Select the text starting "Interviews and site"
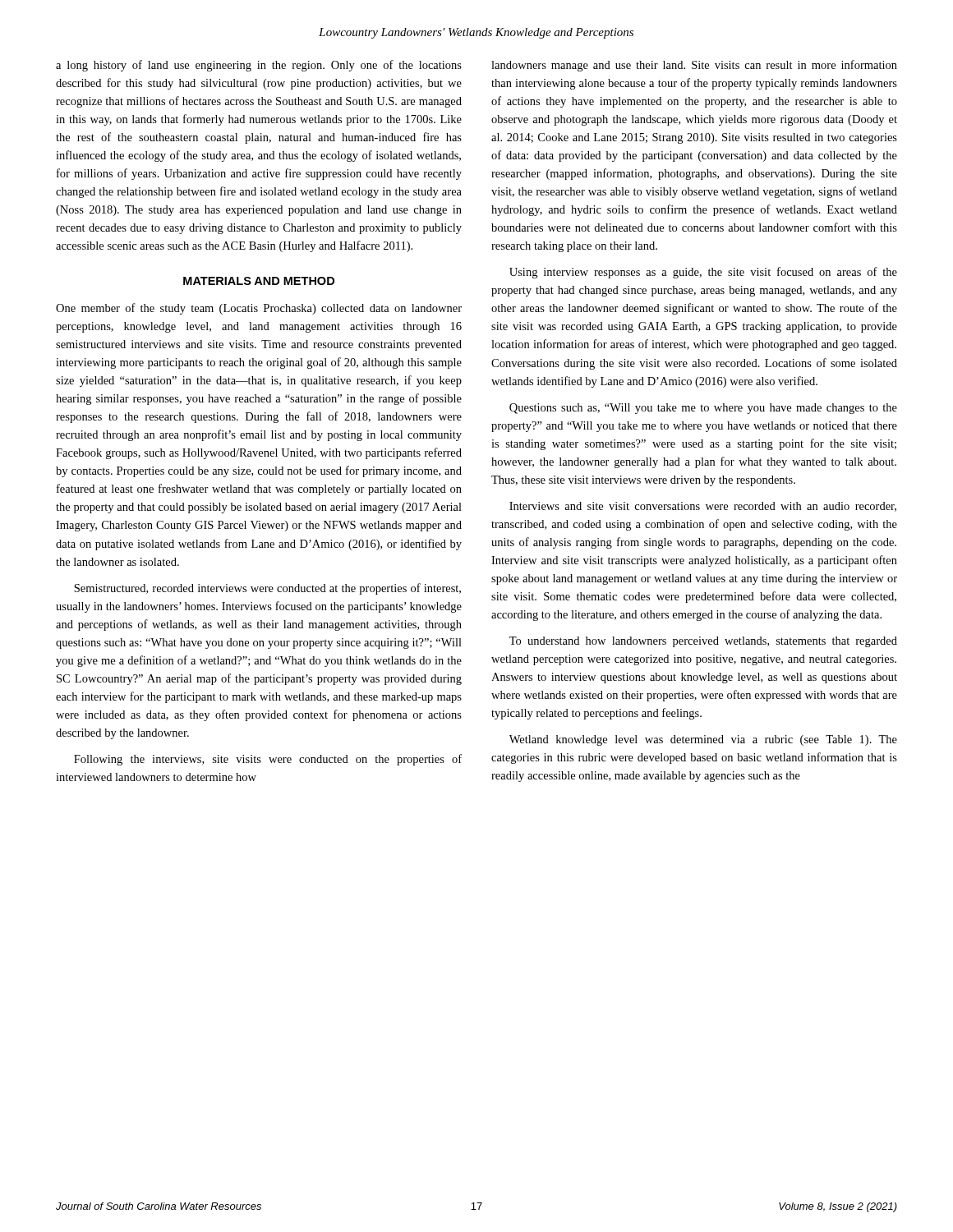This screenshot has width=953, height=1232. click(x=694, y=560)
